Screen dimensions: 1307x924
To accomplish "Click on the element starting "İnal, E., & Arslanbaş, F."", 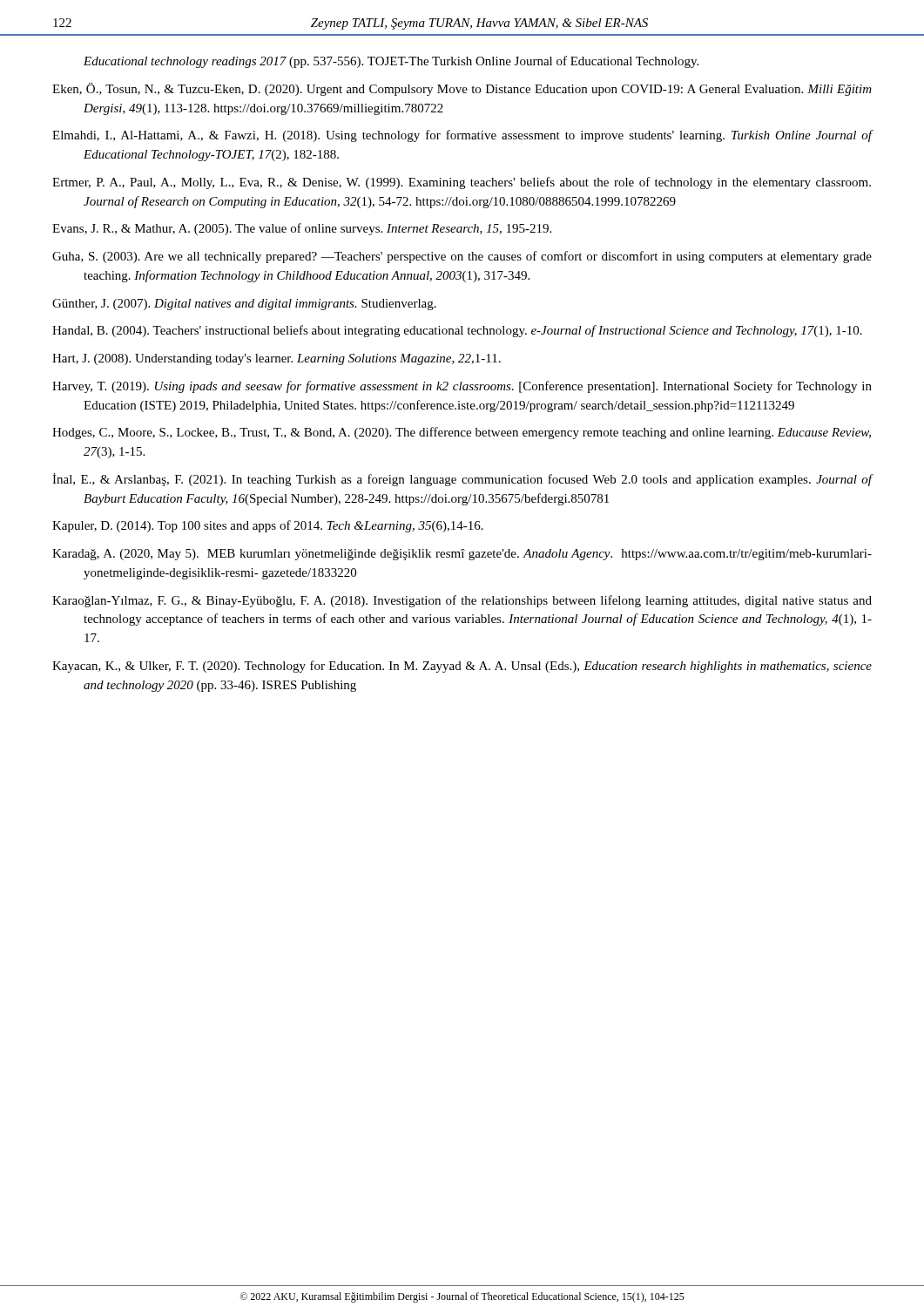I will click(x=462, y=489).
